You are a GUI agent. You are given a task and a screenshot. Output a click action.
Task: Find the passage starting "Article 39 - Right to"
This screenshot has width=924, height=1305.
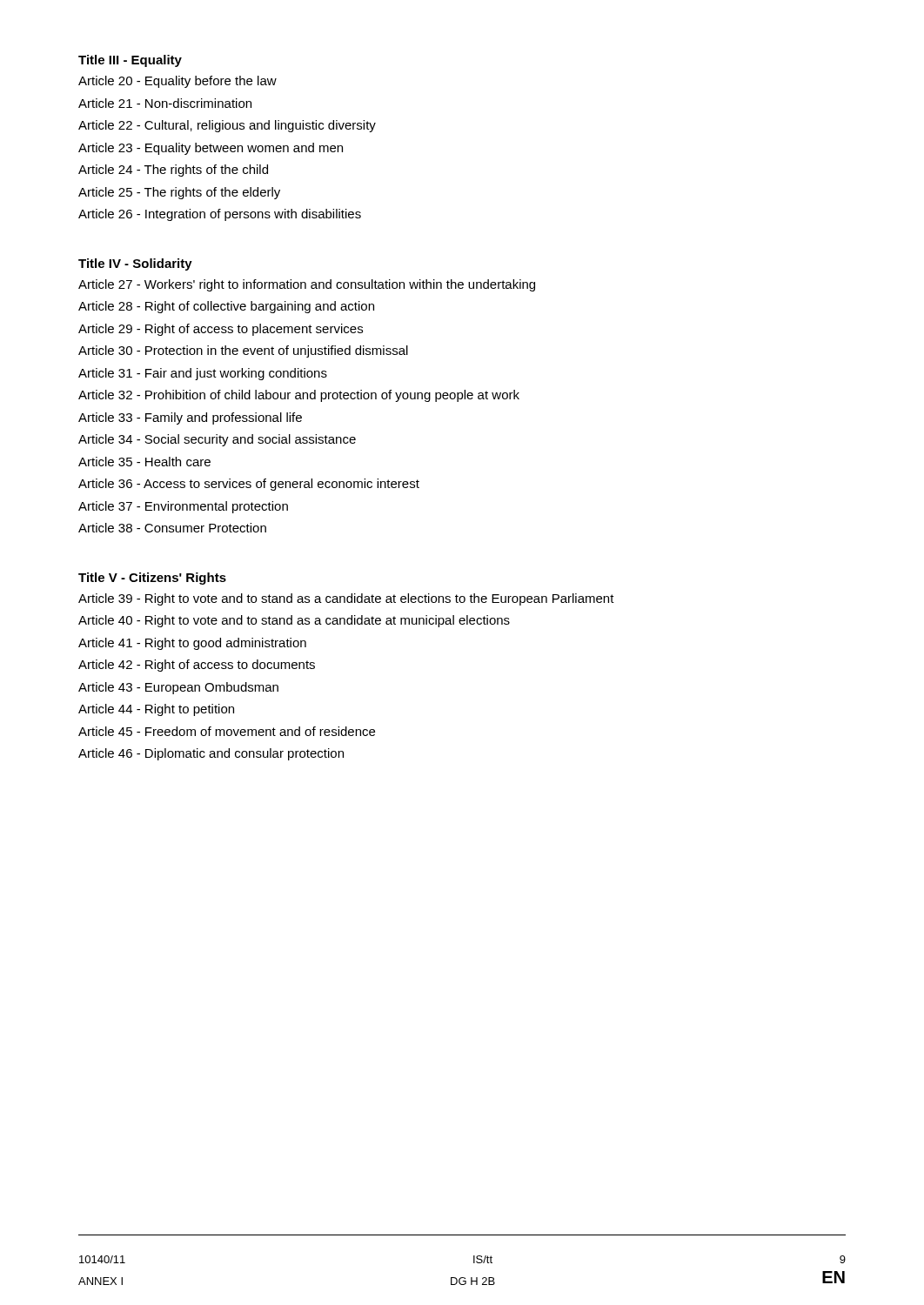coord(346,598)
